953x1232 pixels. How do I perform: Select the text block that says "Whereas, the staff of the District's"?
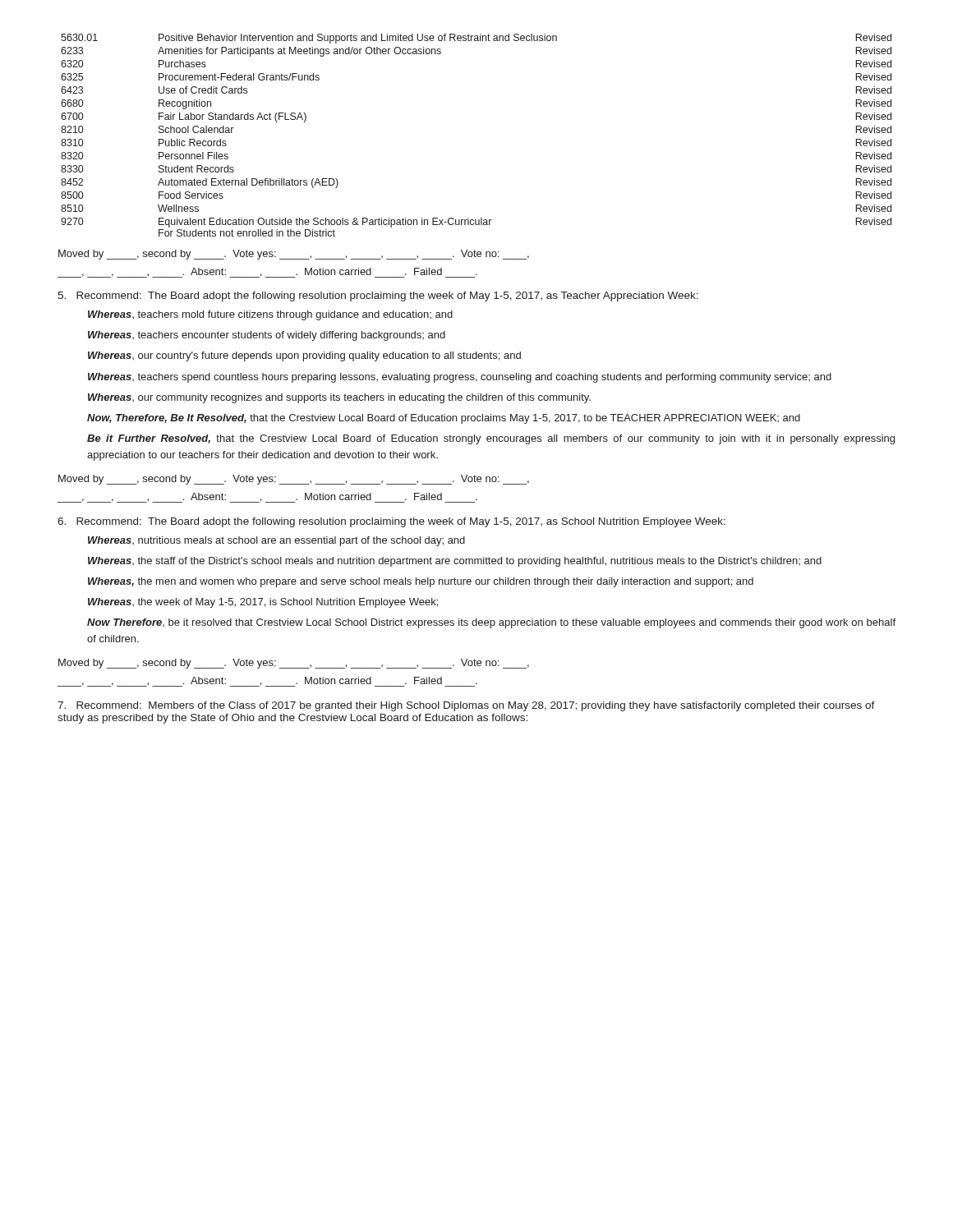[454, 560]
